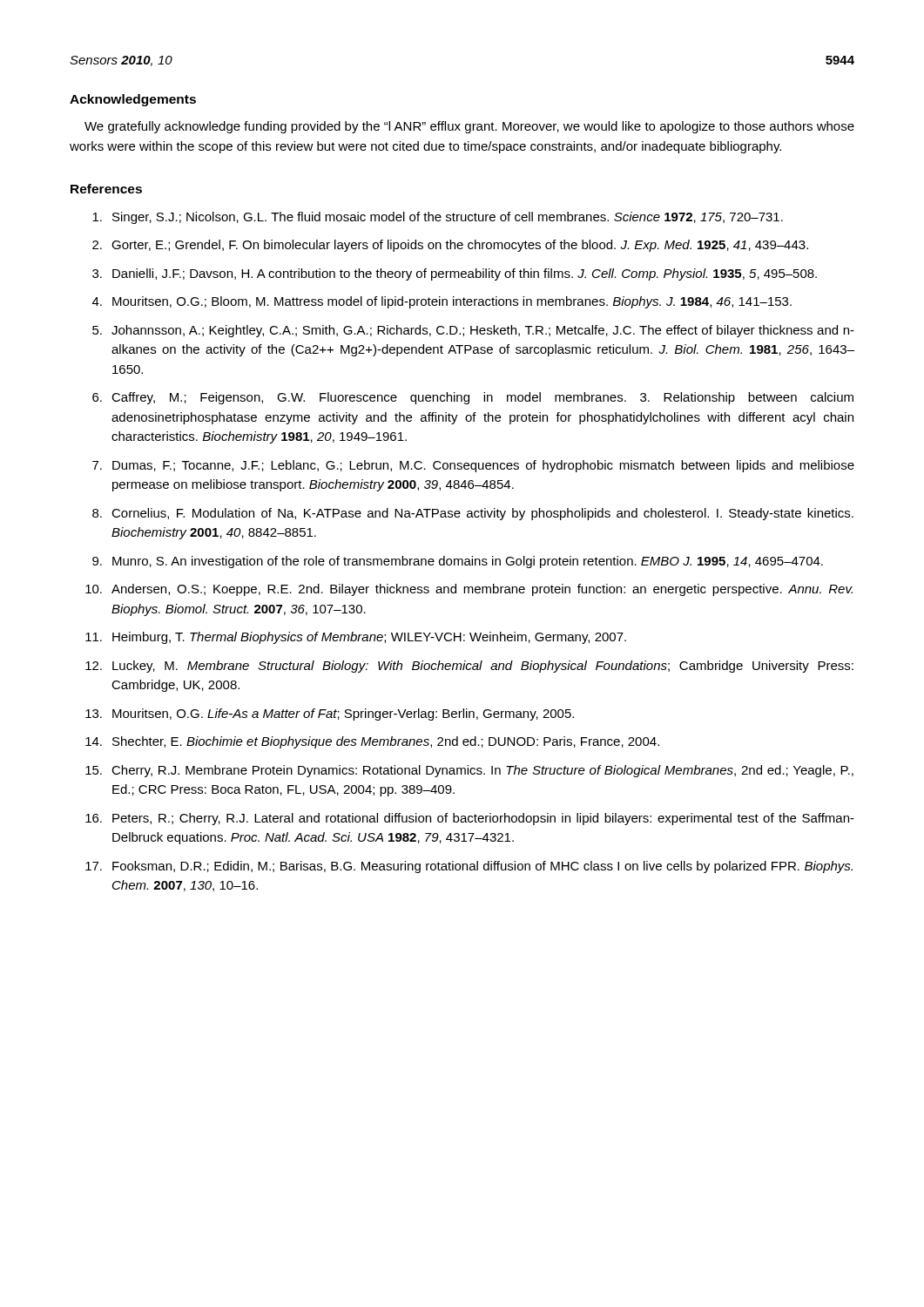The width and height of the screenshot is (924, 1307).
Task: Navigate to the text starting "12. Luckey, M. Membrane Structural Biology: With Biochemical"
Action: [462, 675]
